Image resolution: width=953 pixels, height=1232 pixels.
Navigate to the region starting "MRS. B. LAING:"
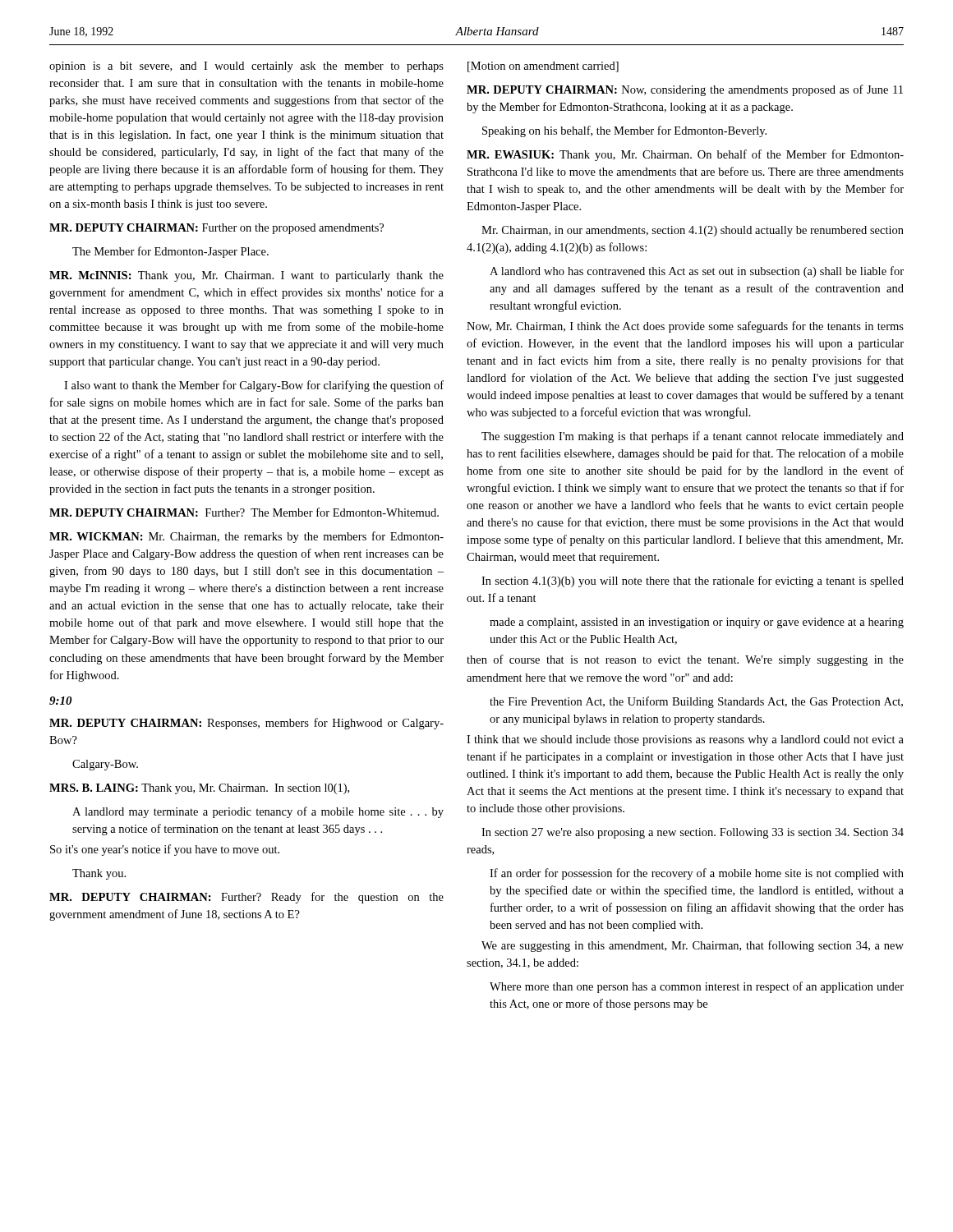(x=246, y=831)
